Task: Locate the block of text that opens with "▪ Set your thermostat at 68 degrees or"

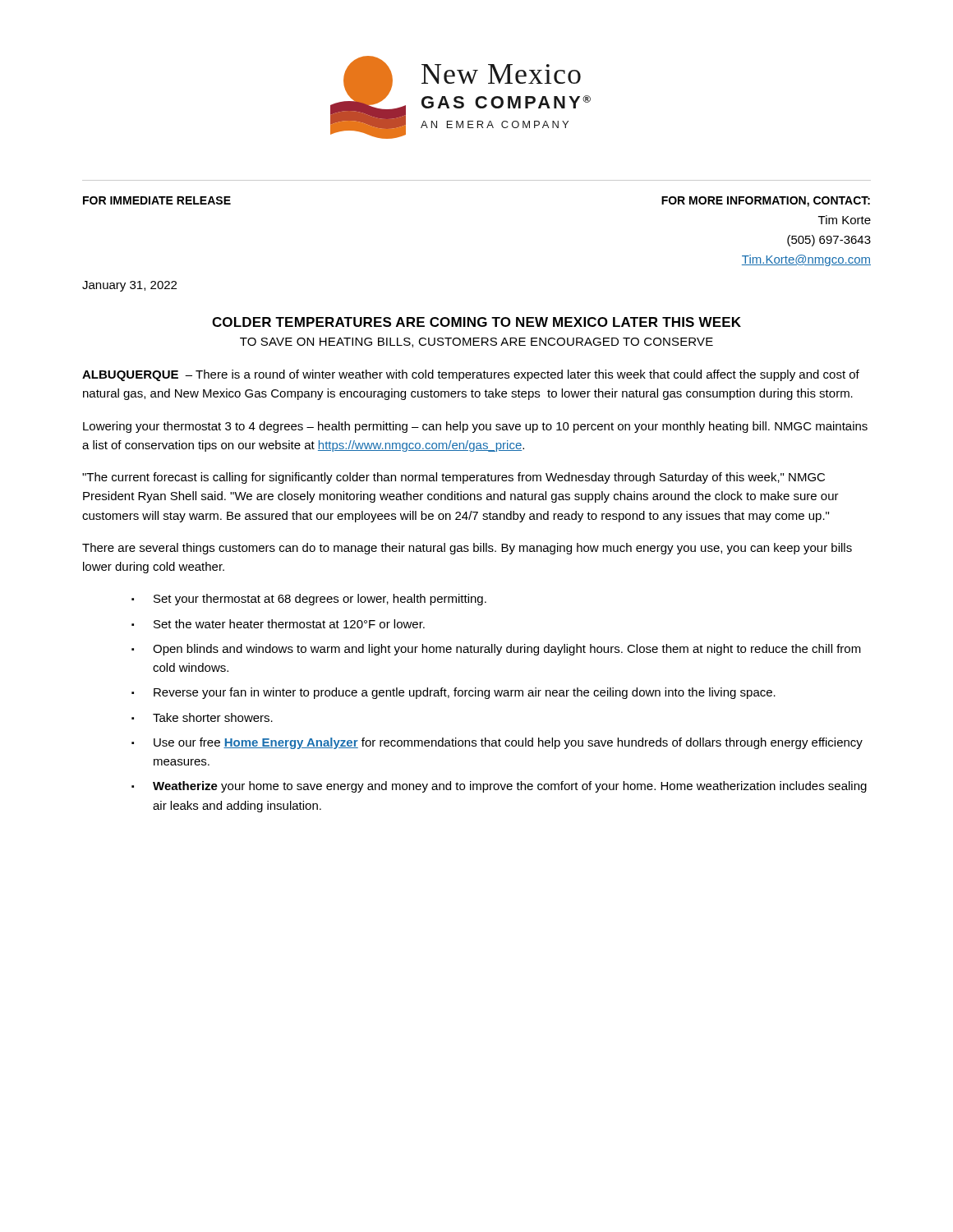Action: [309, 599]
